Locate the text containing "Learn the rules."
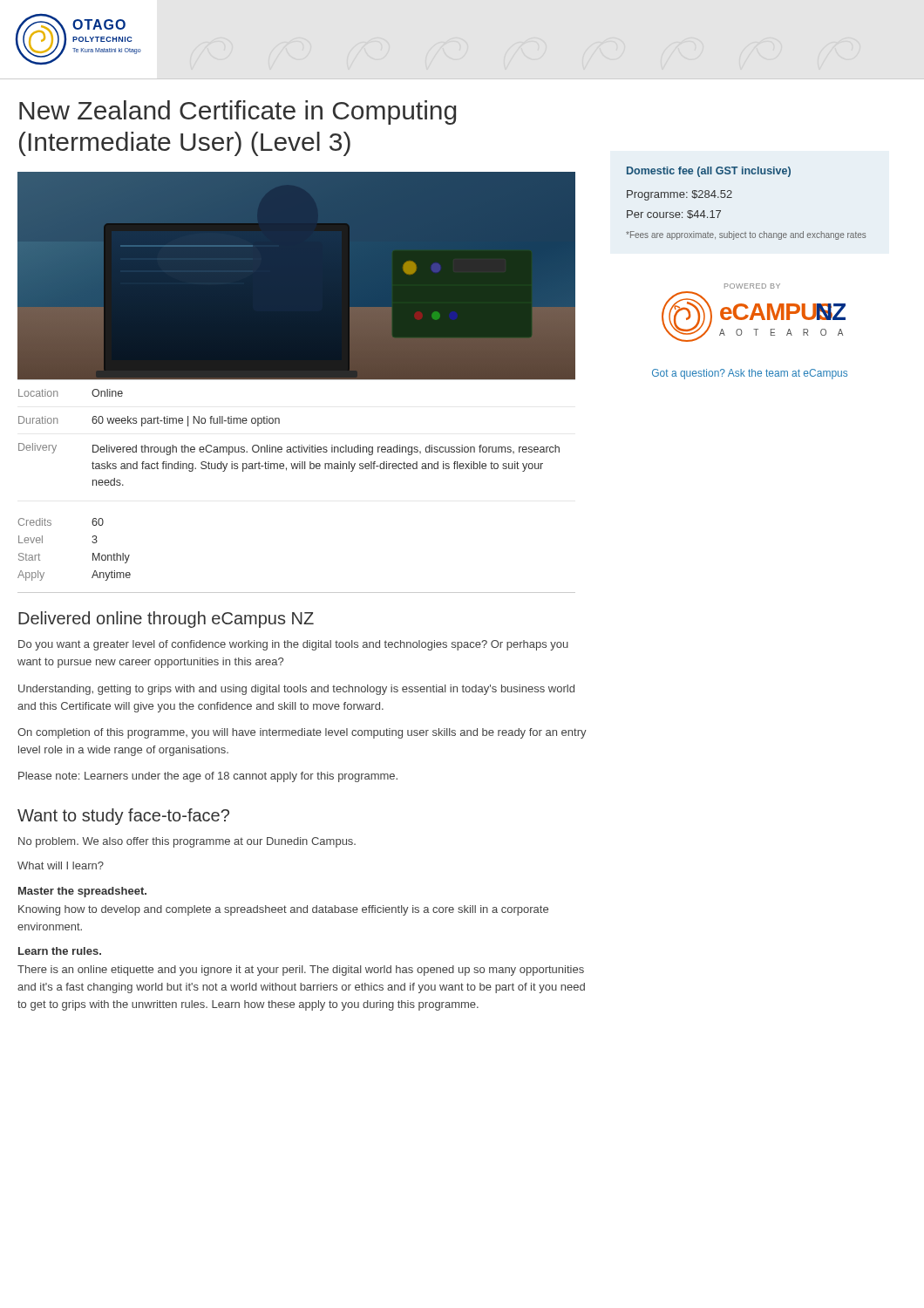Image resolution: width=924 pixels, height=1308 pixels. pyautogui.click(x=60, y=951)
